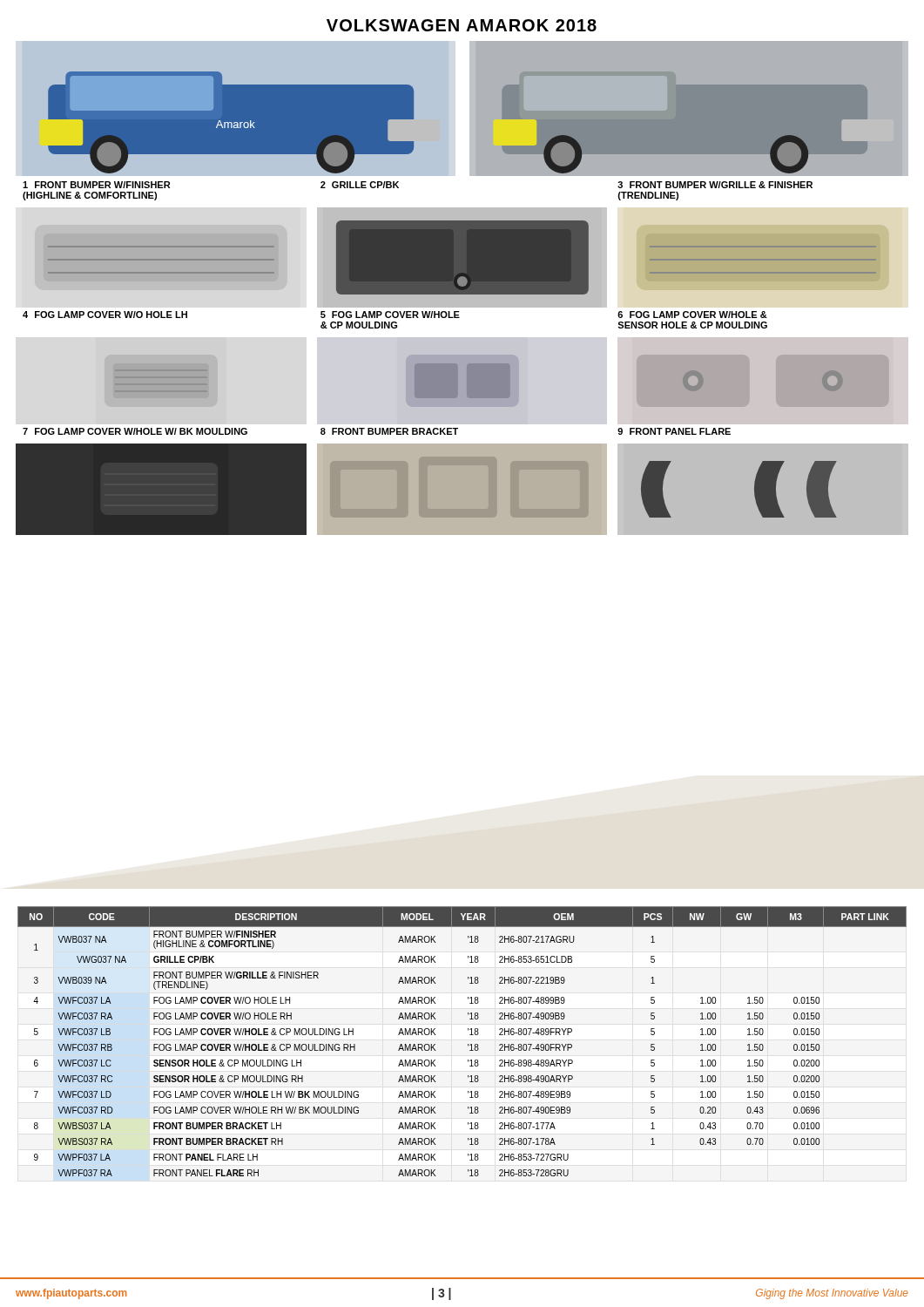Click on the text block starting "8 FRONT BUMPER BRACKET"
924x1307 pixels.
(389, 431)
